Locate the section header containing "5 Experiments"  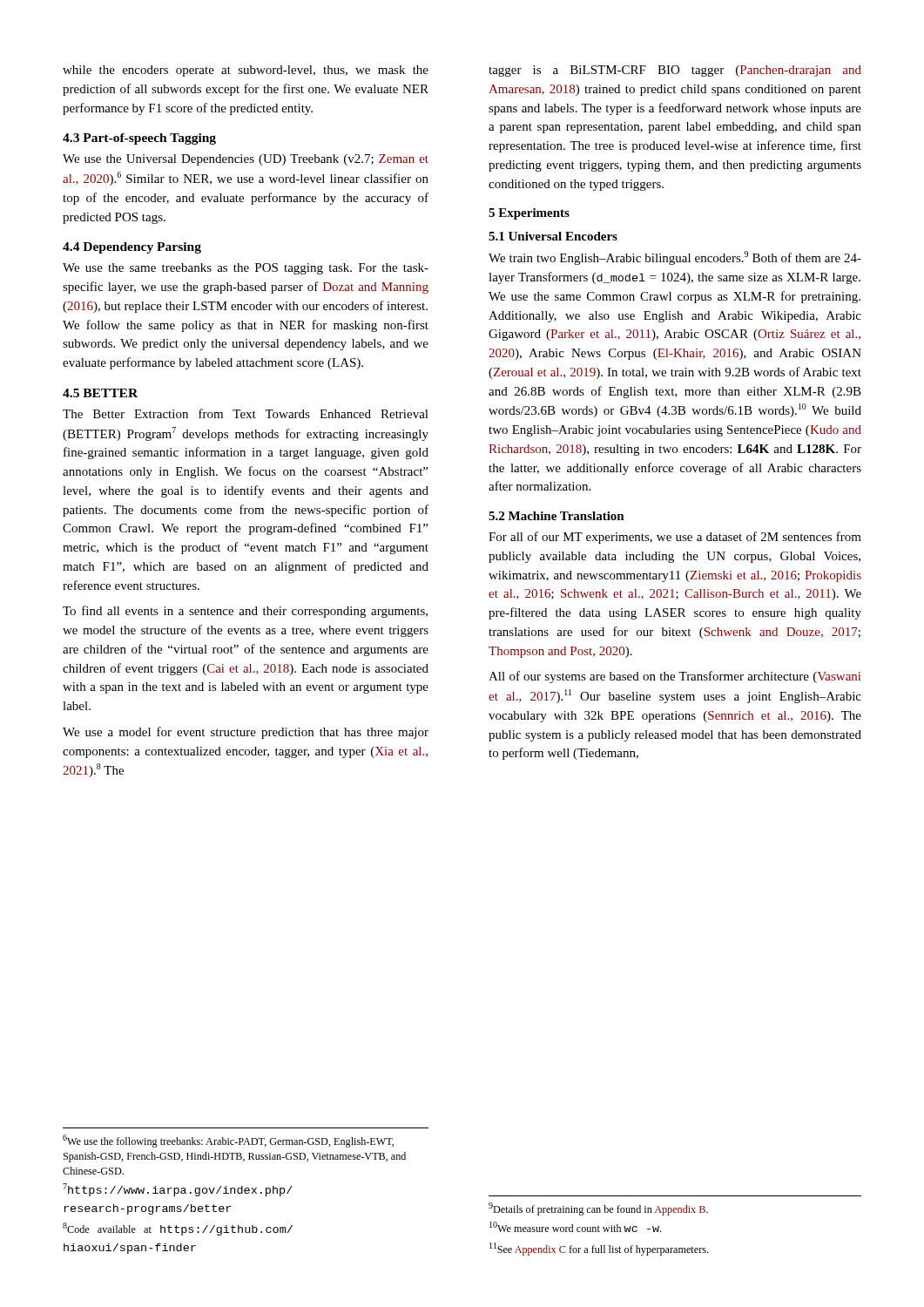[529, 213]
